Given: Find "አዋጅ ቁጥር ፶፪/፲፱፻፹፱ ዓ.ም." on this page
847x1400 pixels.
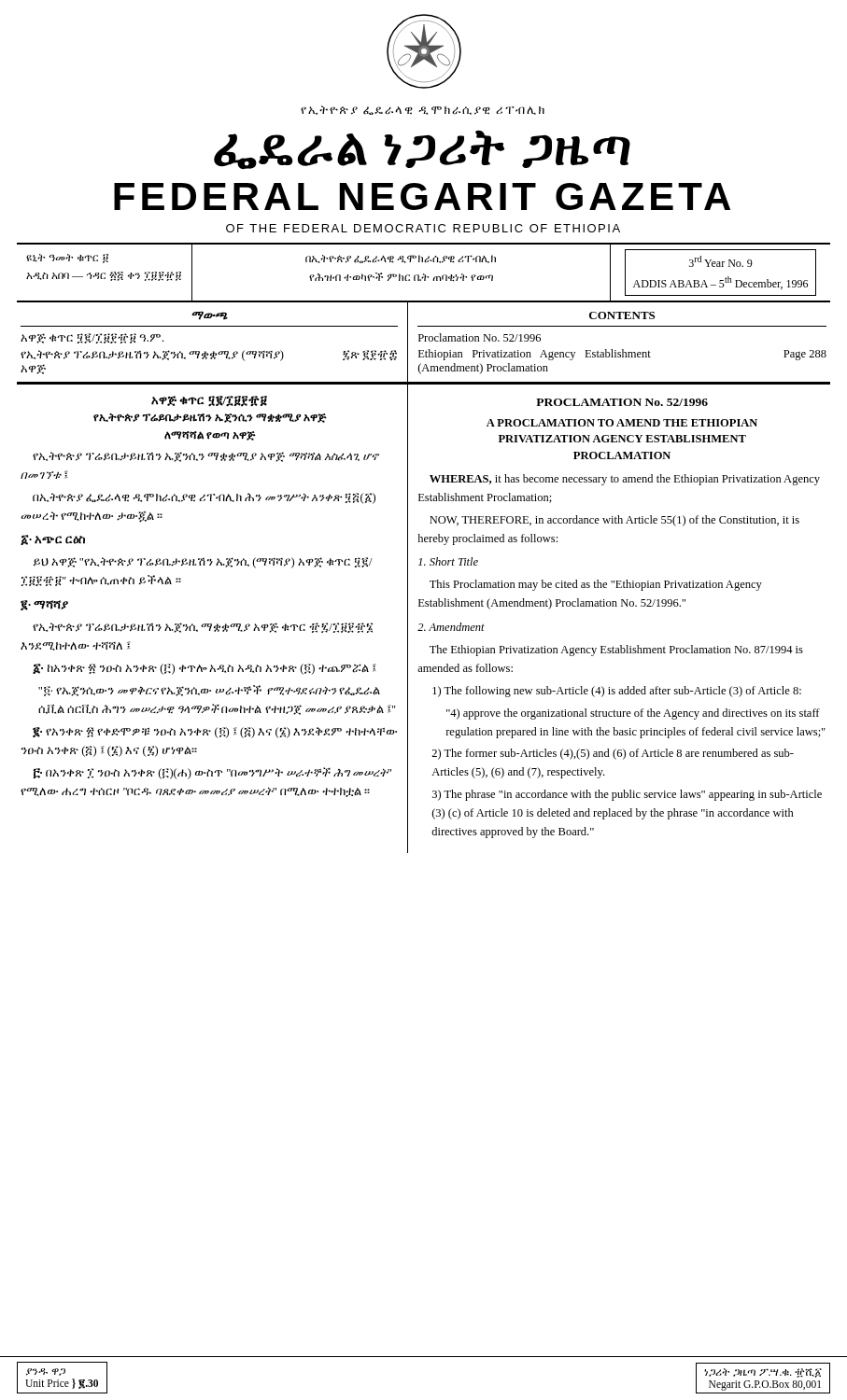Looking at the screenshot, I should coord(93,338).
